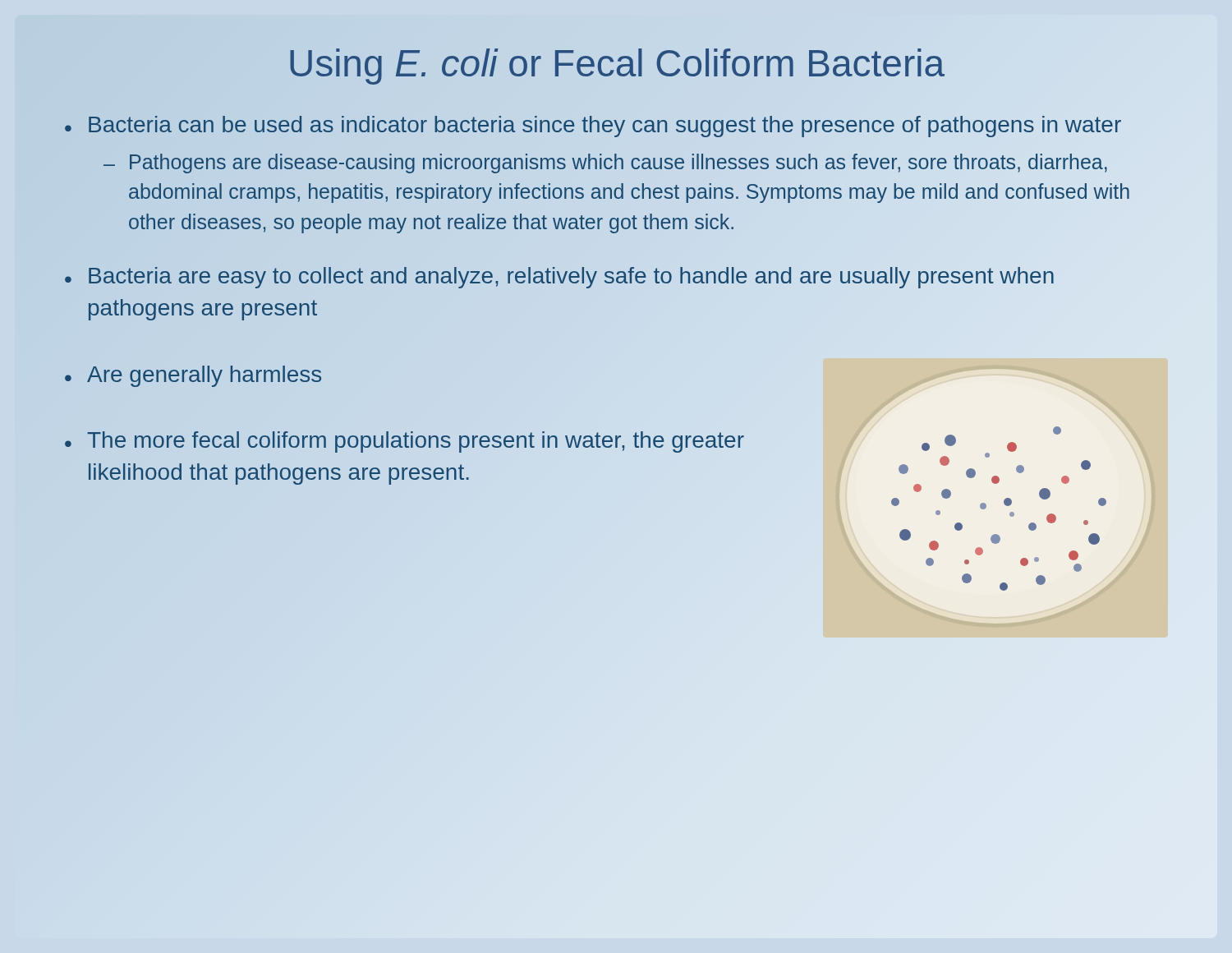Select the list item that reads "• The more fecal coliform populations"

pos(431,456)
